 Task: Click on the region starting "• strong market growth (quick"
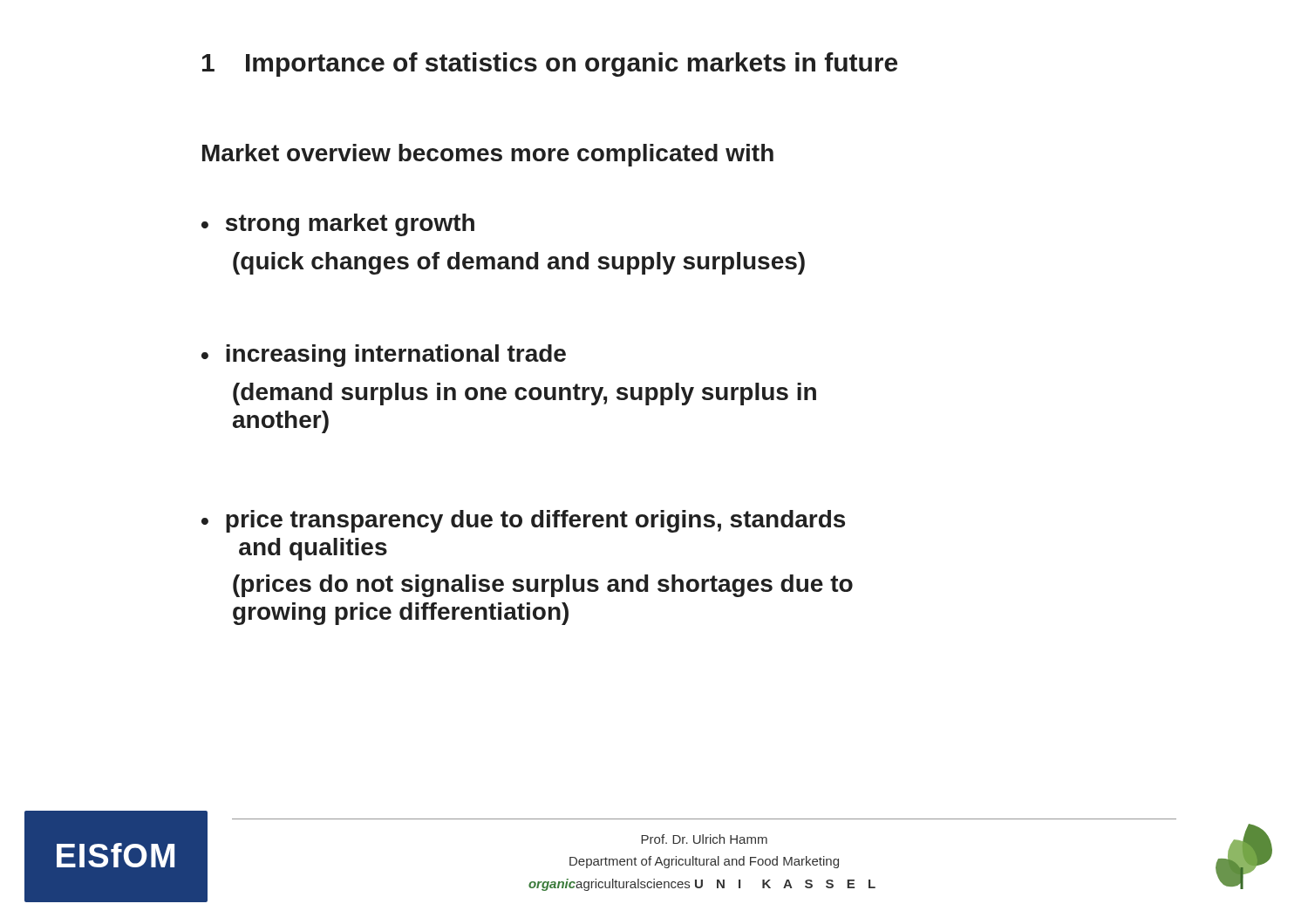(x=338, y=225)
